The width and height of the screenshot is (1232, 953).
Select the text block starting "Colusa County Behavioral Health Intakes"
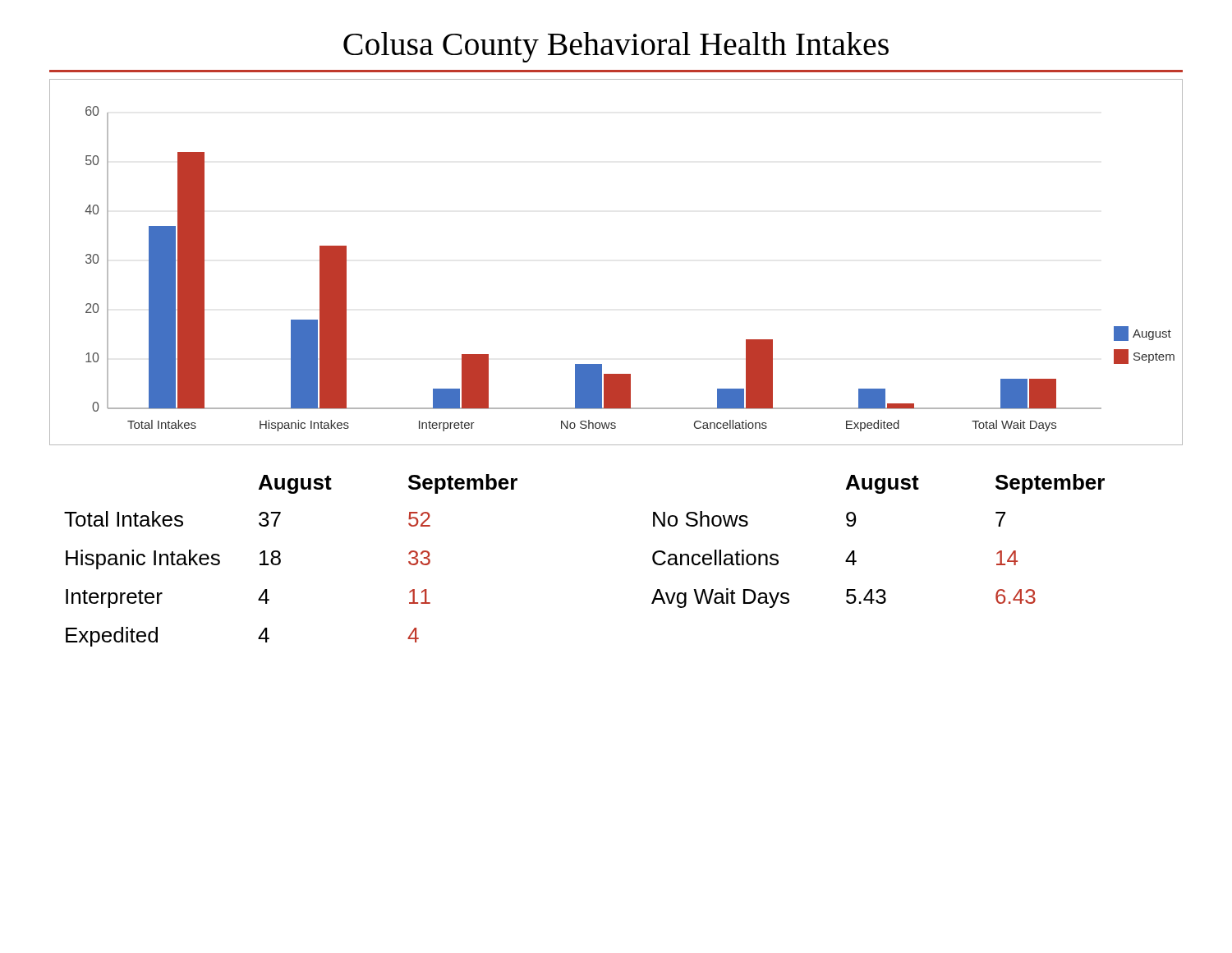pos(616,49)
